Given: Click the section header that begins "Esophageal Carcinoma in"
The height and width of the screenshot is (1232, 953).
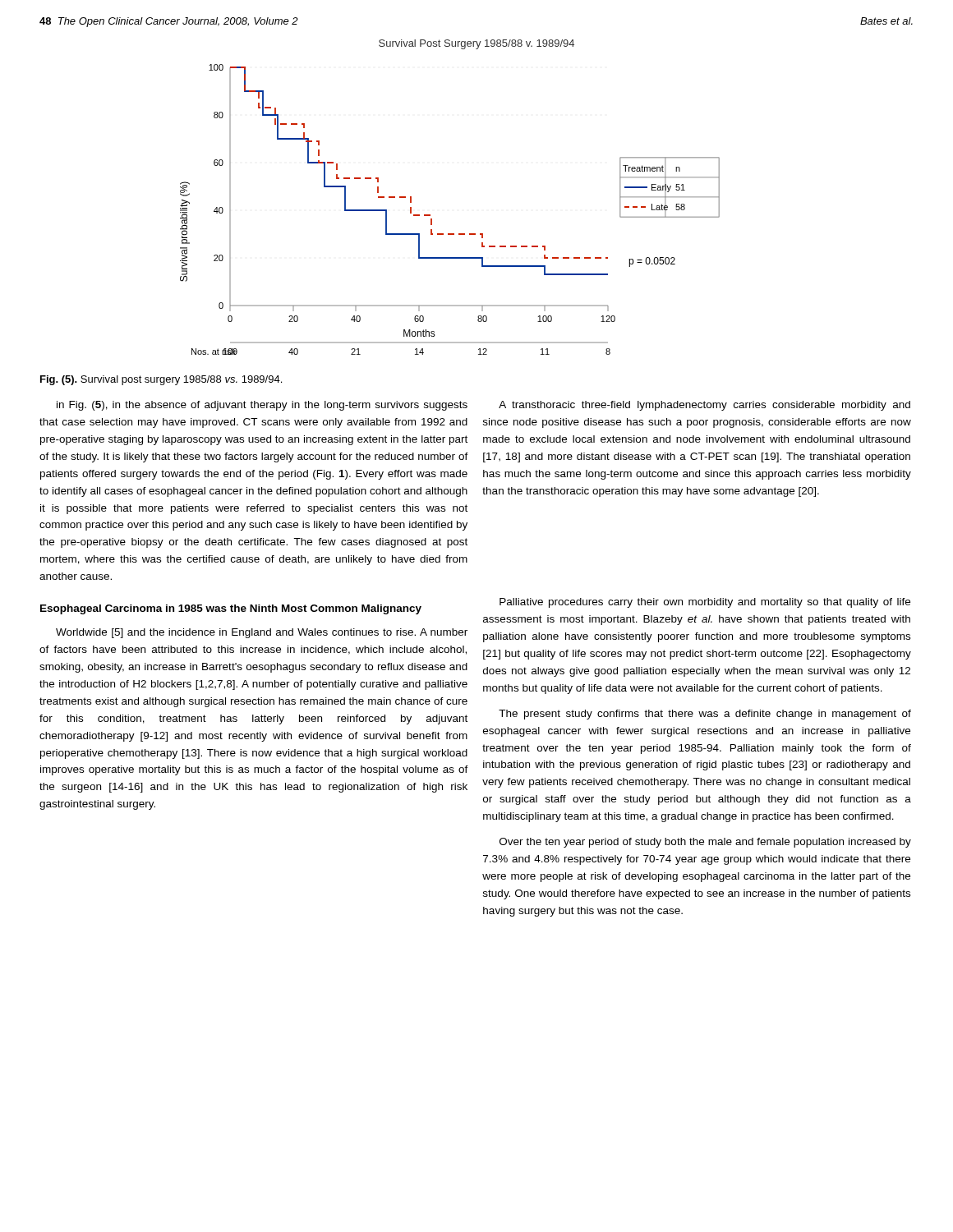Looking at the screenshot, I should (230, 608).
